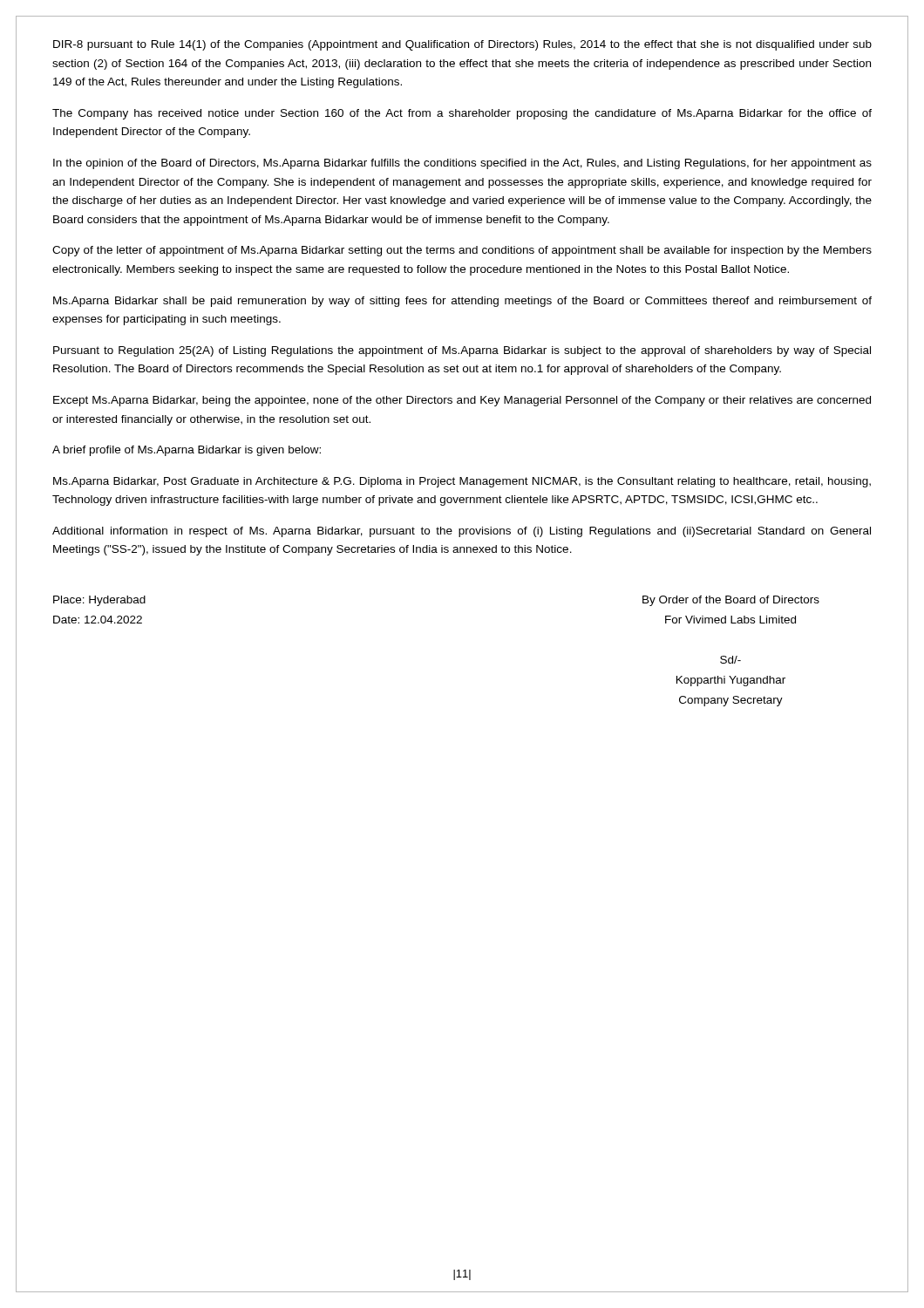
Task: Find the text block with the text "Pursuant to Regulation 25(2A)"
Action: 462,359
